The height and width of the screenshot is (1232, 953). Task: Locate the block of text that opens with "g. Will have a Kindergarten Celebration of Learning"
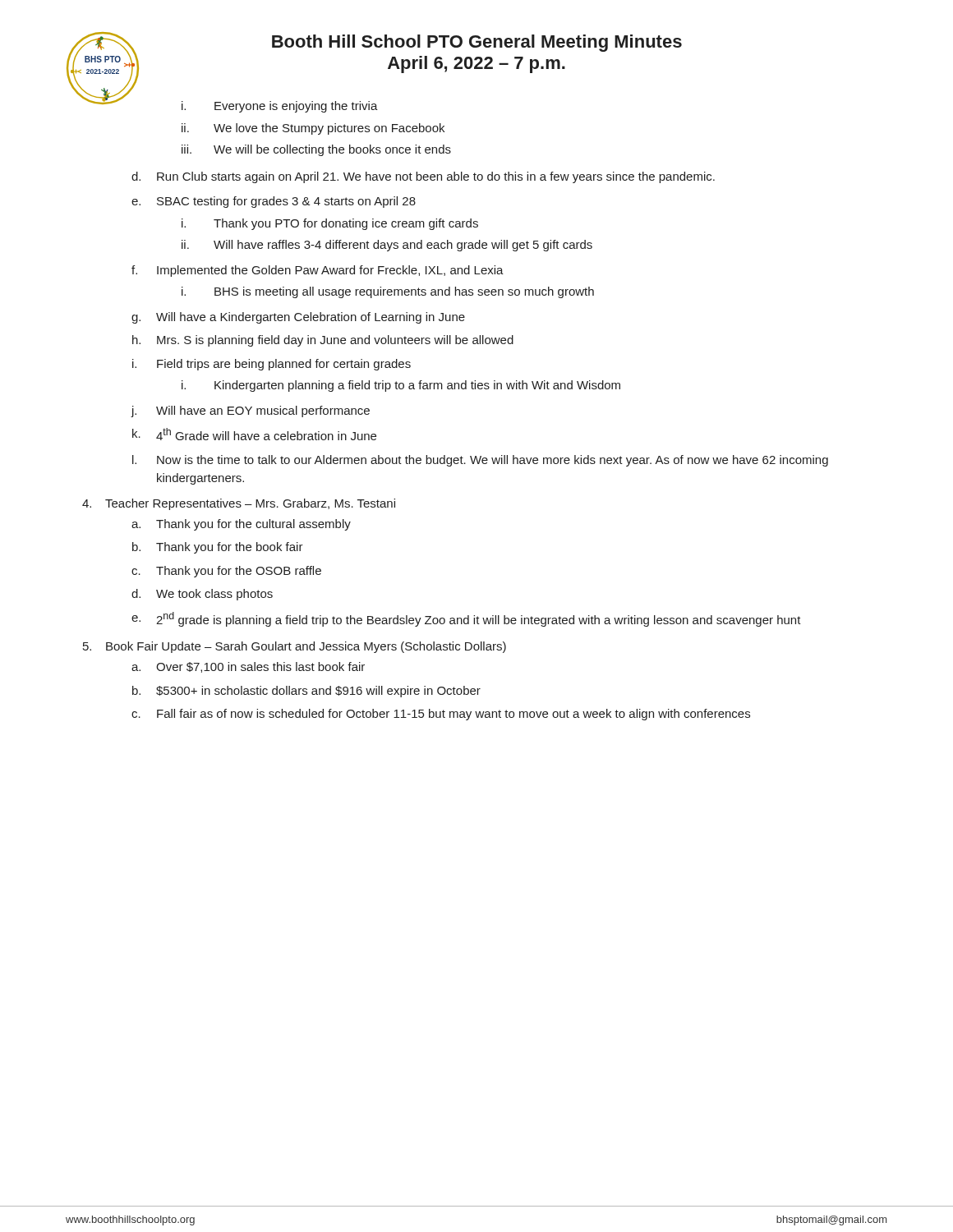point(298,318)
